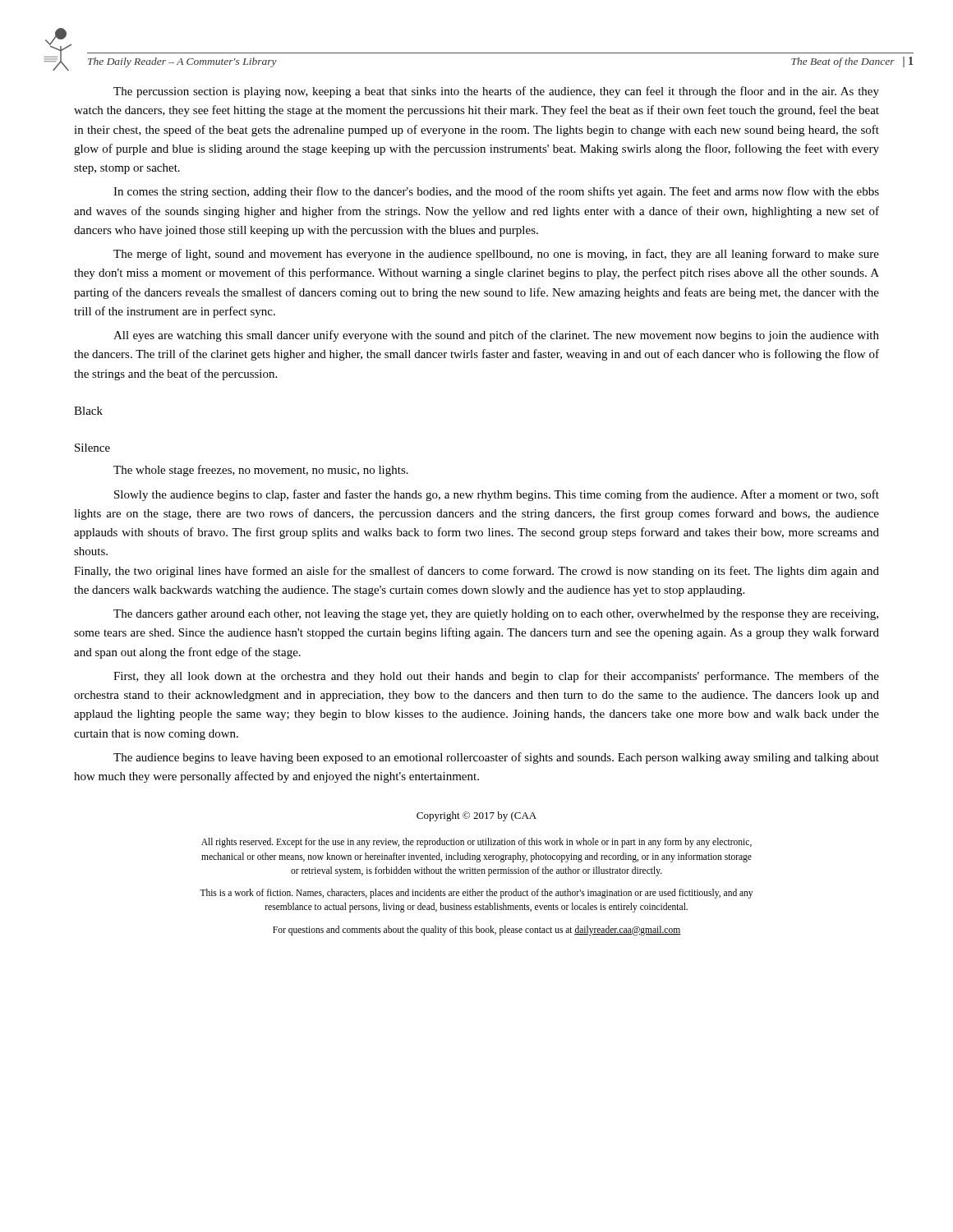Viewport: 953px width, 1232px height.
Task: Find the block on this page that starts "All rights reserved. Except for the"
Action: coord(476,857)
